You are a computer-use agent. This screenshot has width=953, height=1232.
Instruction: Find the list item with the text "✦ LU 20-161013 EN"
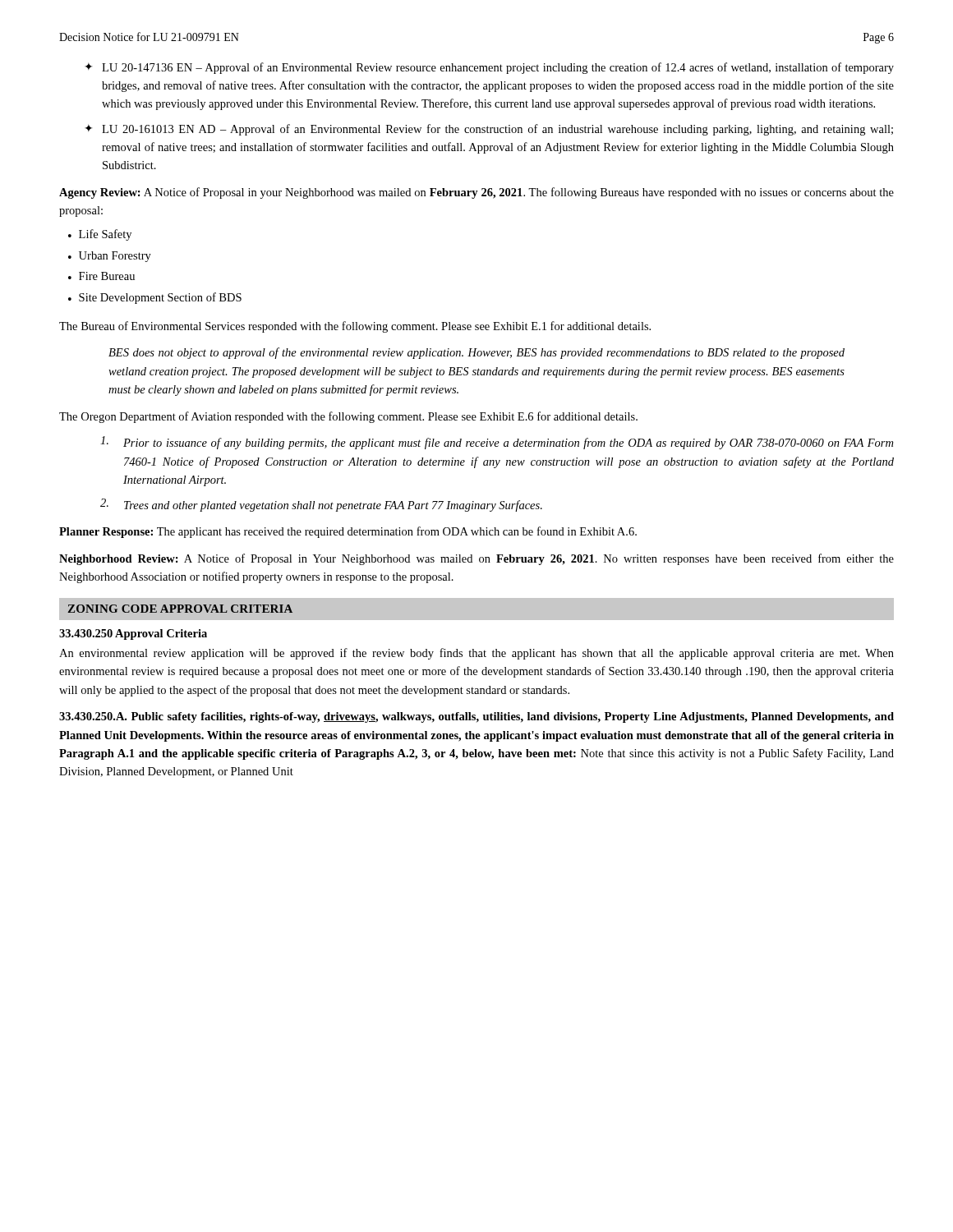[489, 148]
